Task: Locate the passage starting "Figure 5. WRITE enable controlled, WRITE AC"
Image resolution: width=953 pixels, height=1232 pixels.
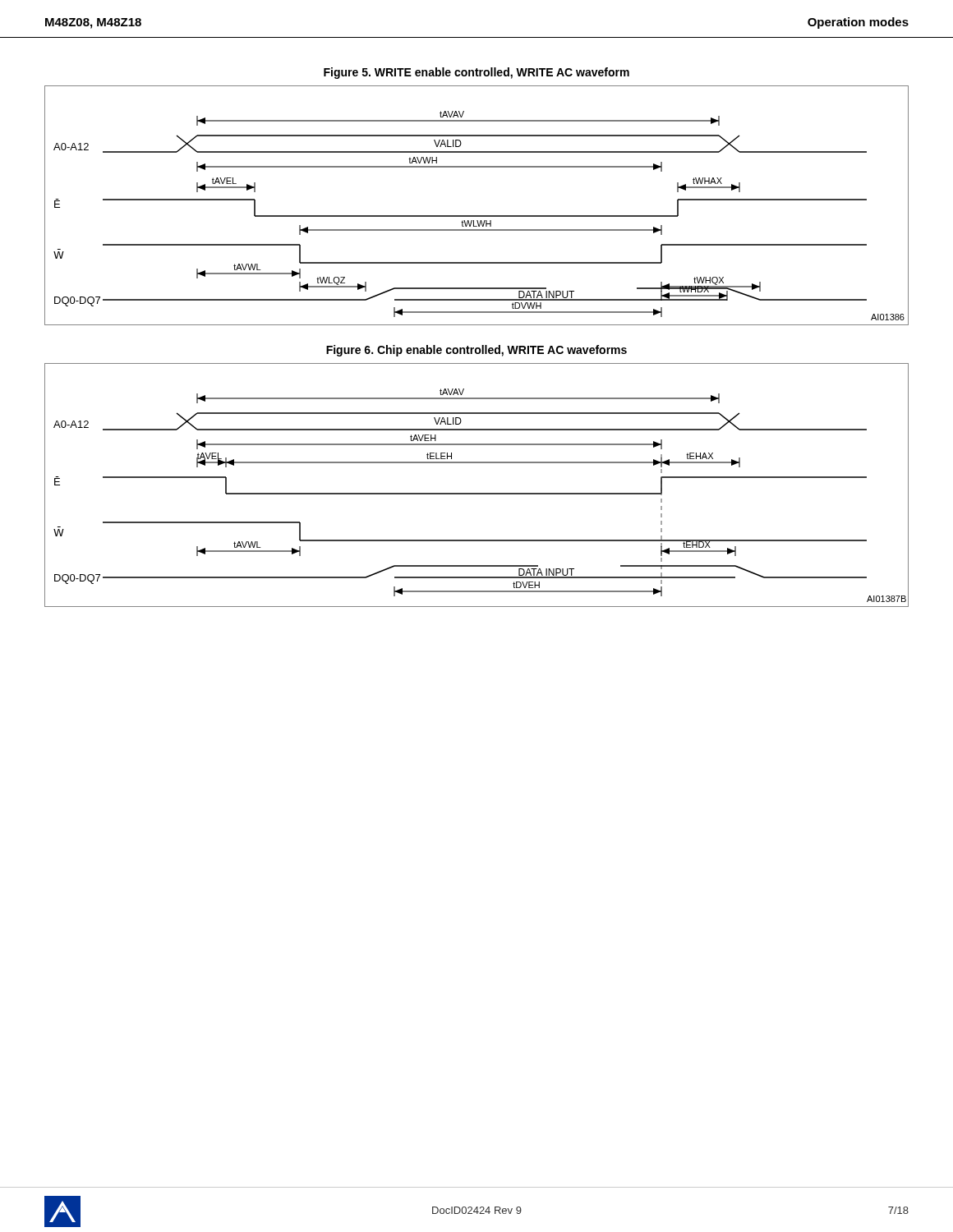Action: (476, 72)
